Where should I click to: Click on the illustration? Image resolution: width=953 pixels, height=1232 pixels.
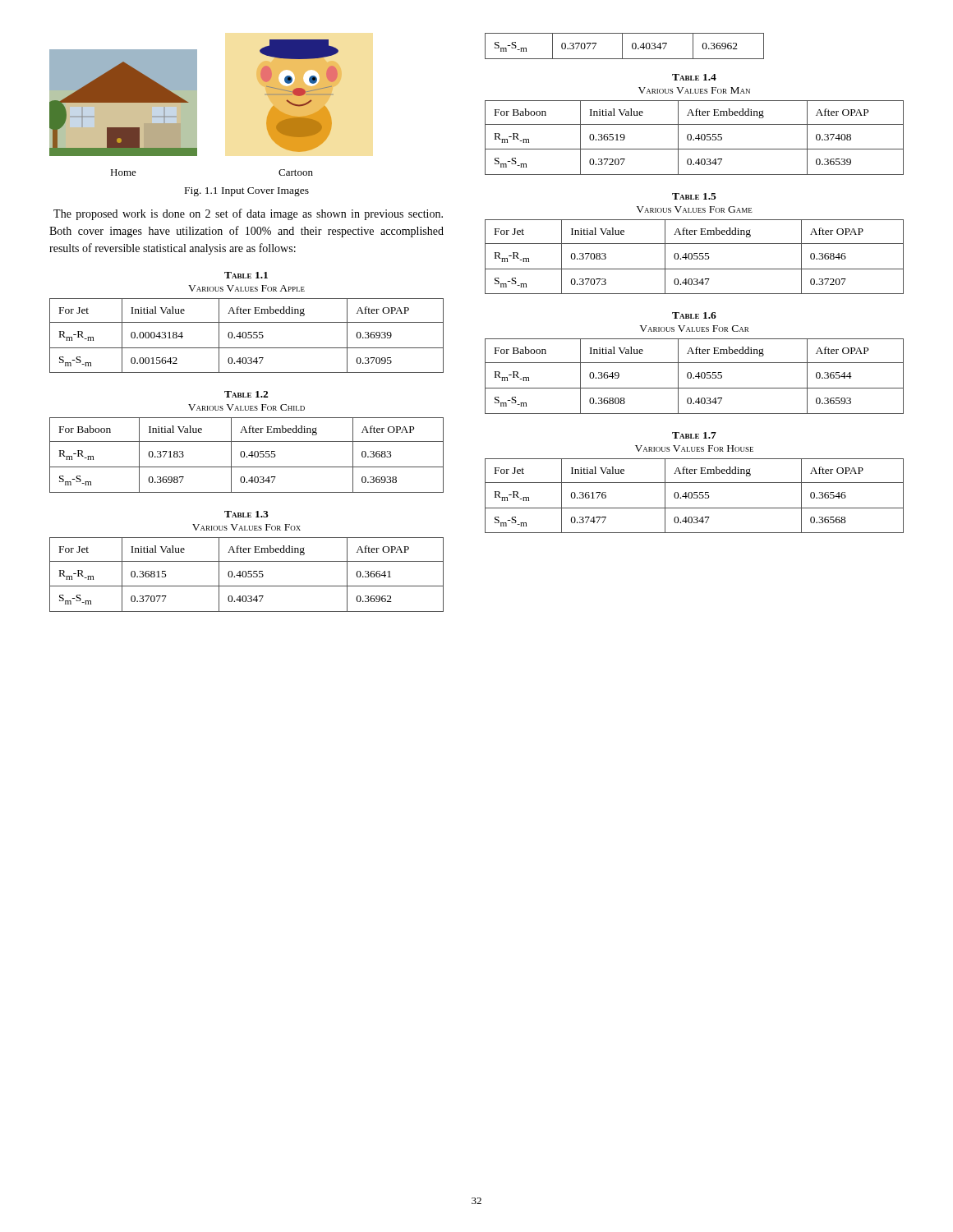pyautogui.click(x=299, y=96)
